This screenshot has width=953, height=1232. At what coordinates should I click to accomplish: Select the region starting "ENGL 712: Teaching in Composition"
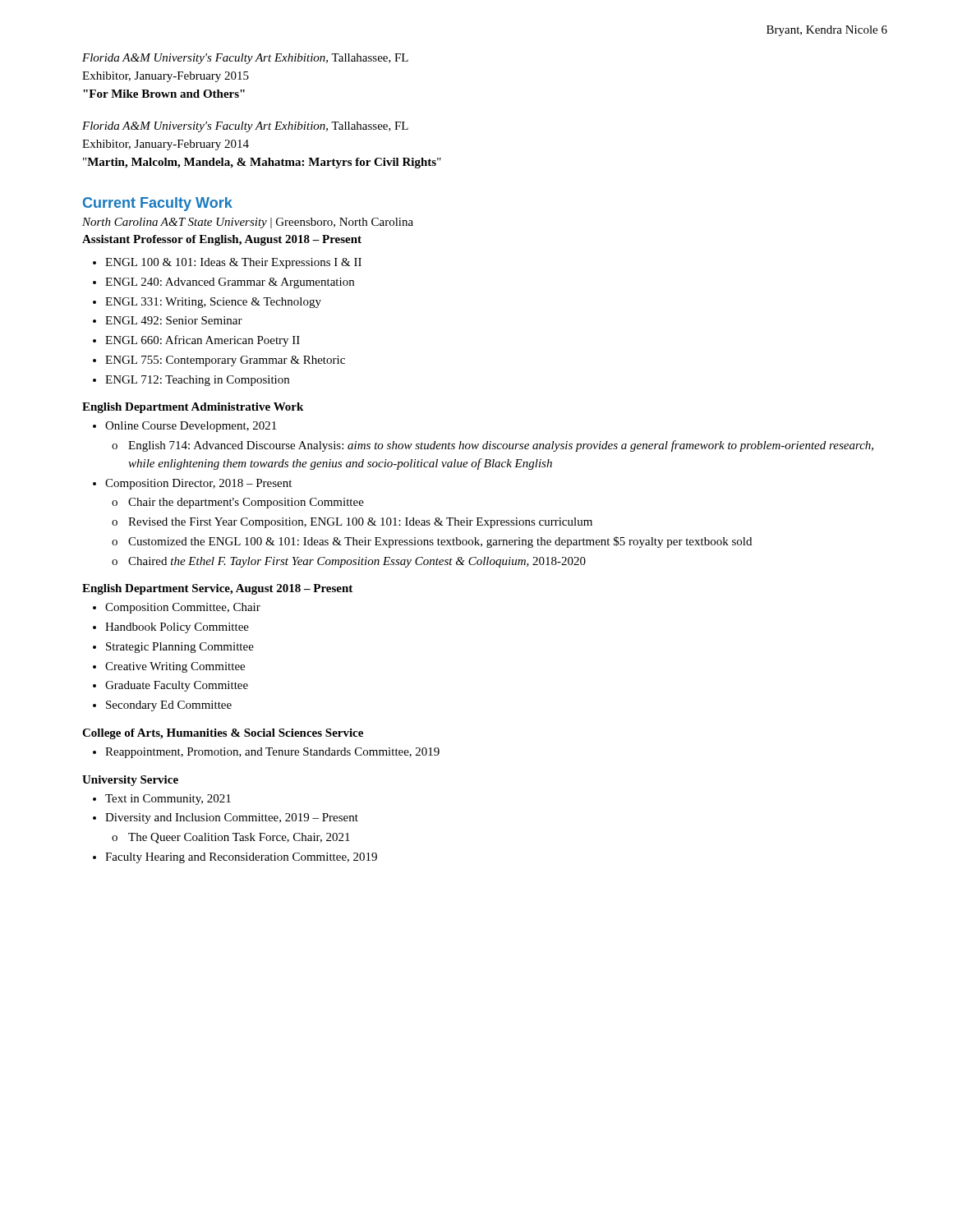click(197, 379)
